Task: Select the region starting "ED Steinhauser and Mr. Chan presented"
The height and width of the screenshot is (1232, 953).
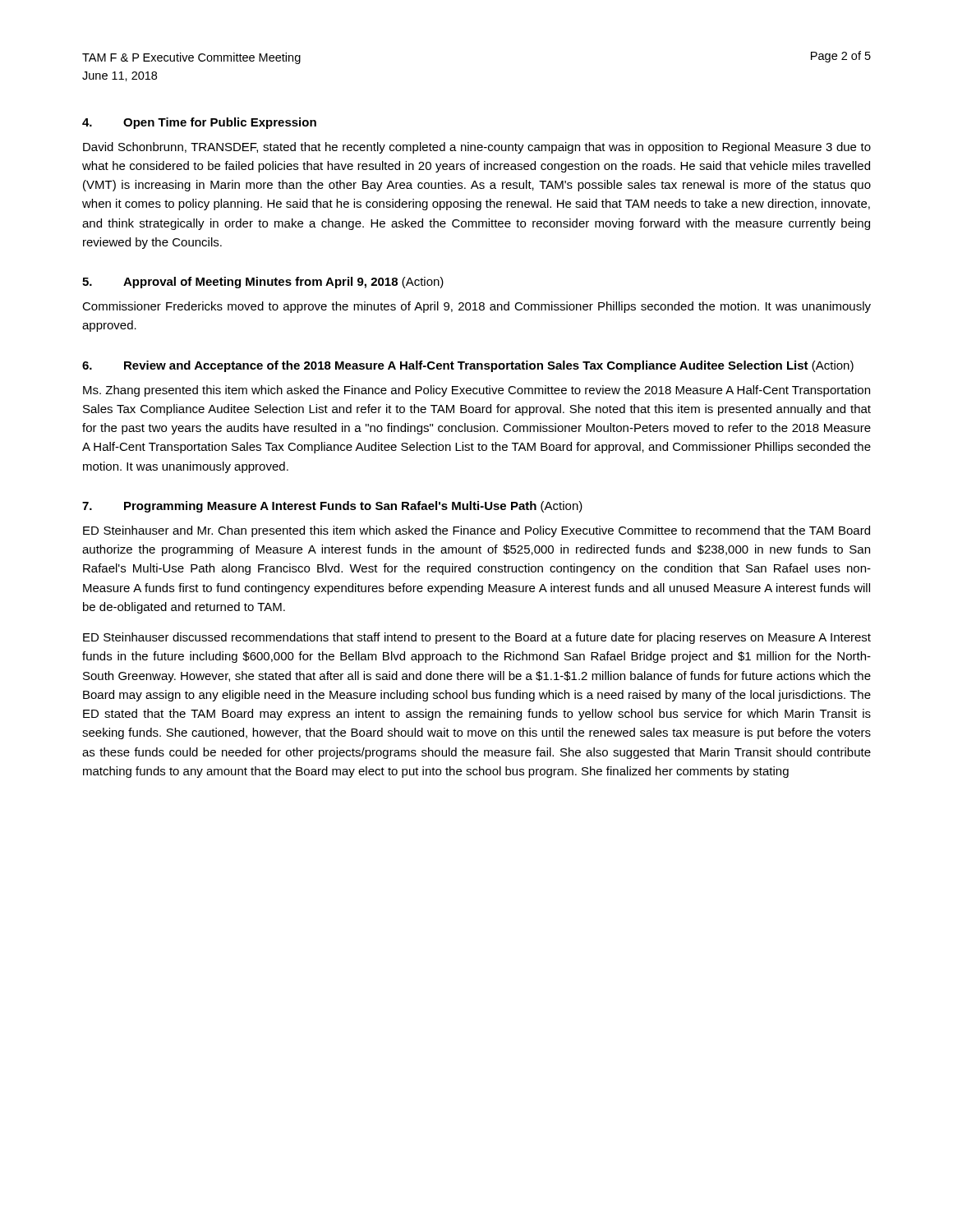Action: pyautogui.click(x=476, y=568)
